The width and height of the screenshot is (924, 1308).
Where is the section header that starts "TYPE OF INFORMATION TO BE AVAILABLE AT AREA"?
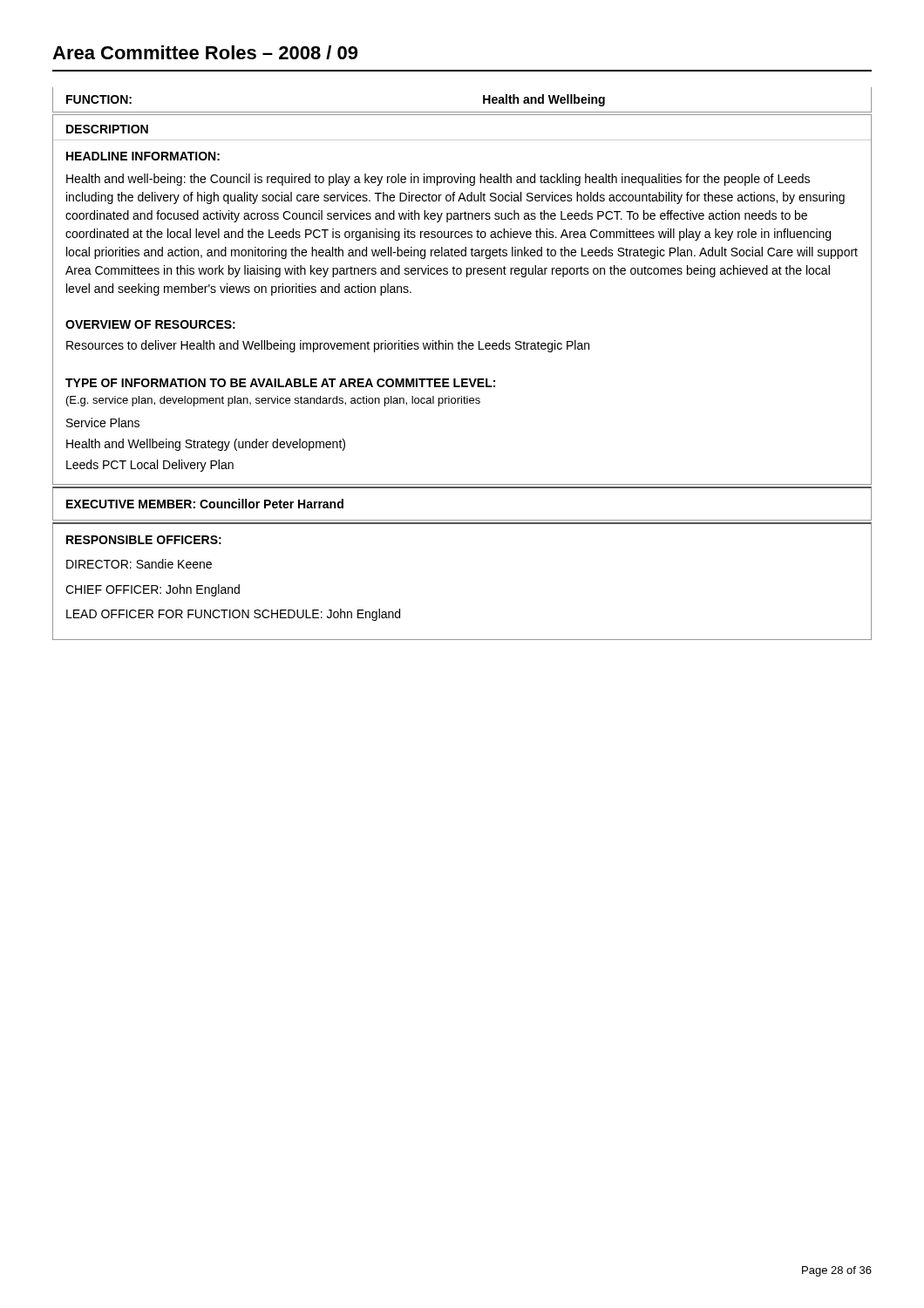click(x=281, y=383)
